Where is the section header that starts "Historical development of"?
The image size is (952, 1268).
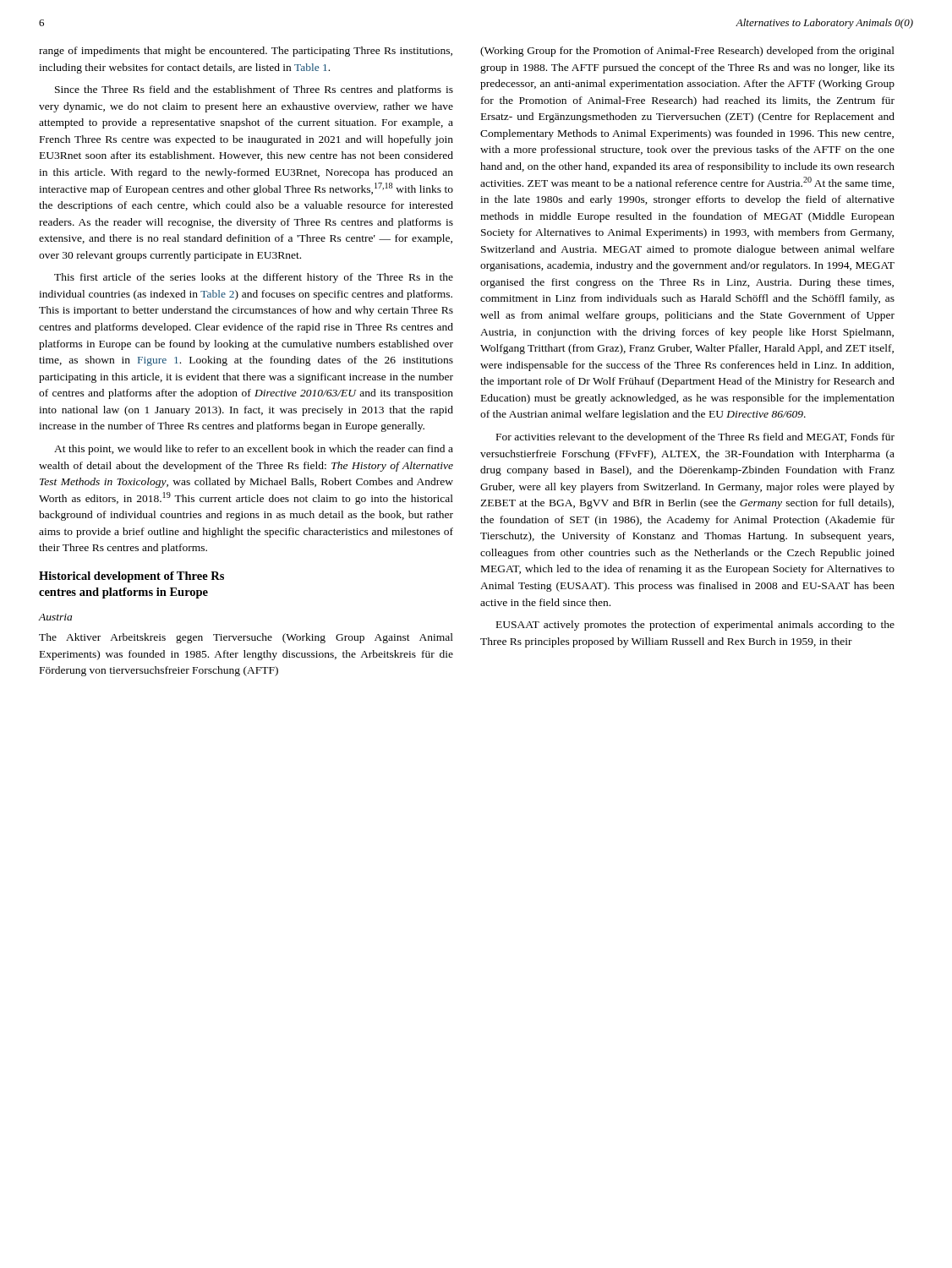(x=132, y=584)
